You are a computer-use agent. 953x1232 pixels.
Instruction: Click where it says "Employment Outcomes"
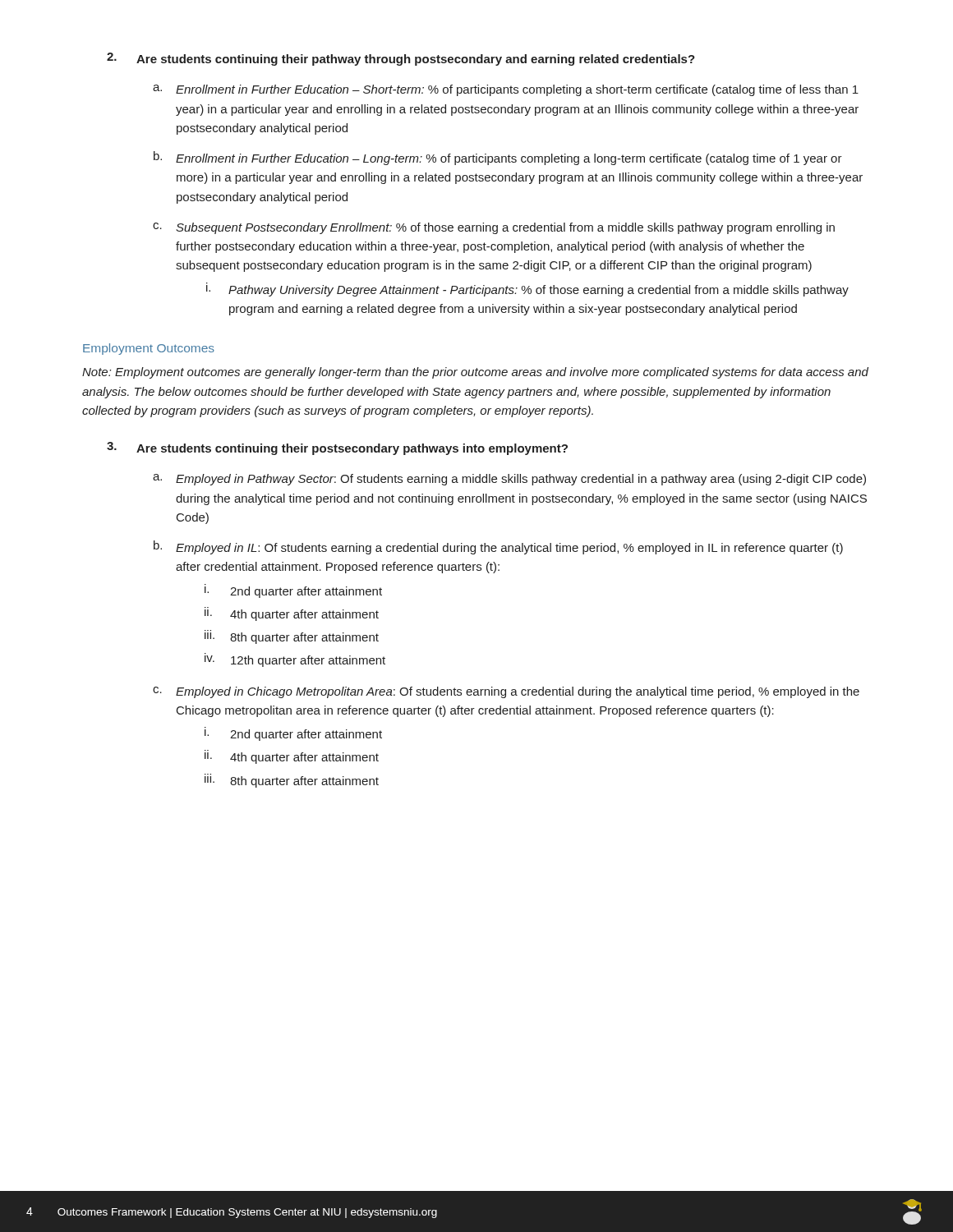tap(148, 348)
